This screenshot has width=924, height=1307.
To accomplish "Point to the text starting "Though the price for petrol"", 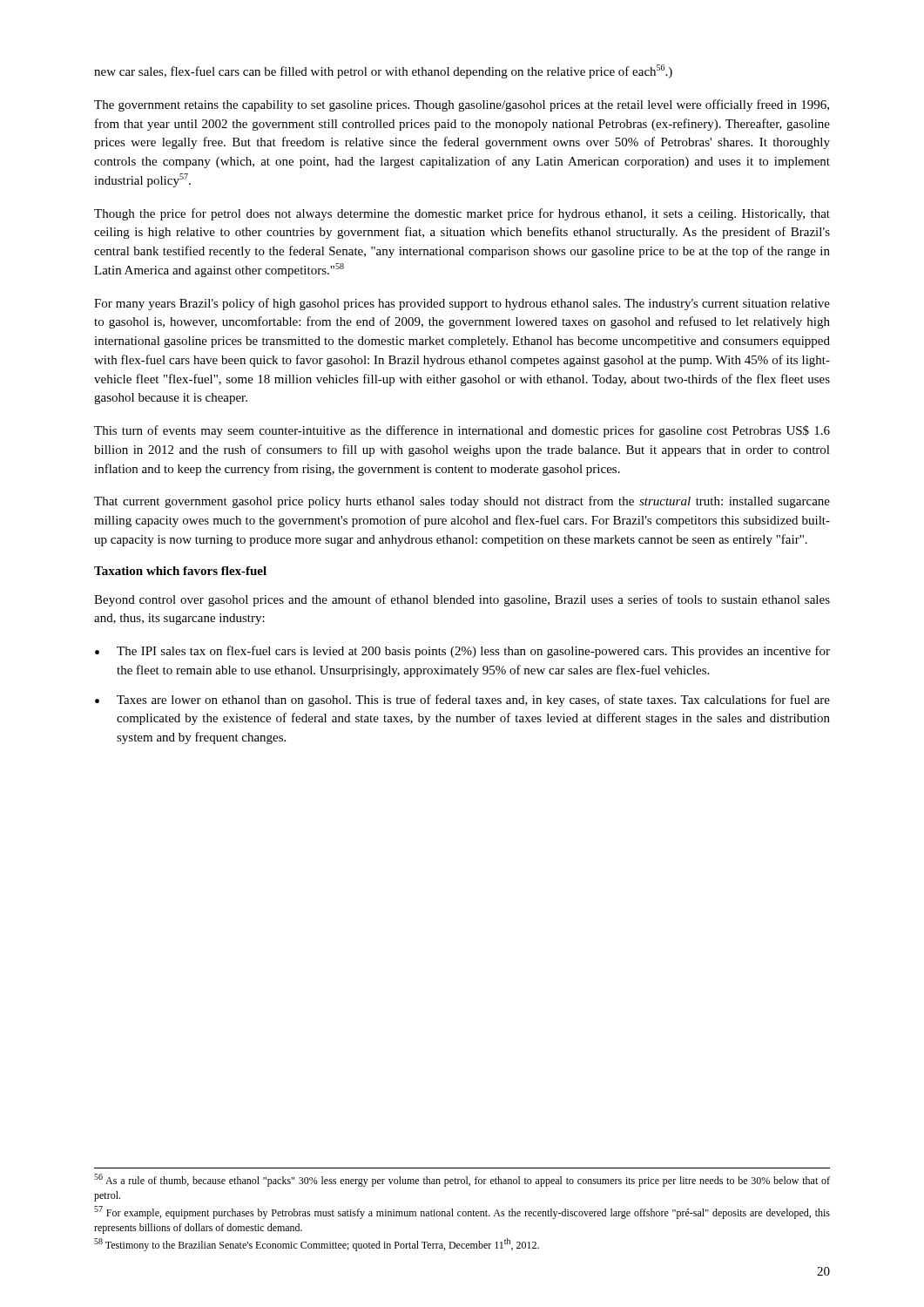I will [462, 241].
